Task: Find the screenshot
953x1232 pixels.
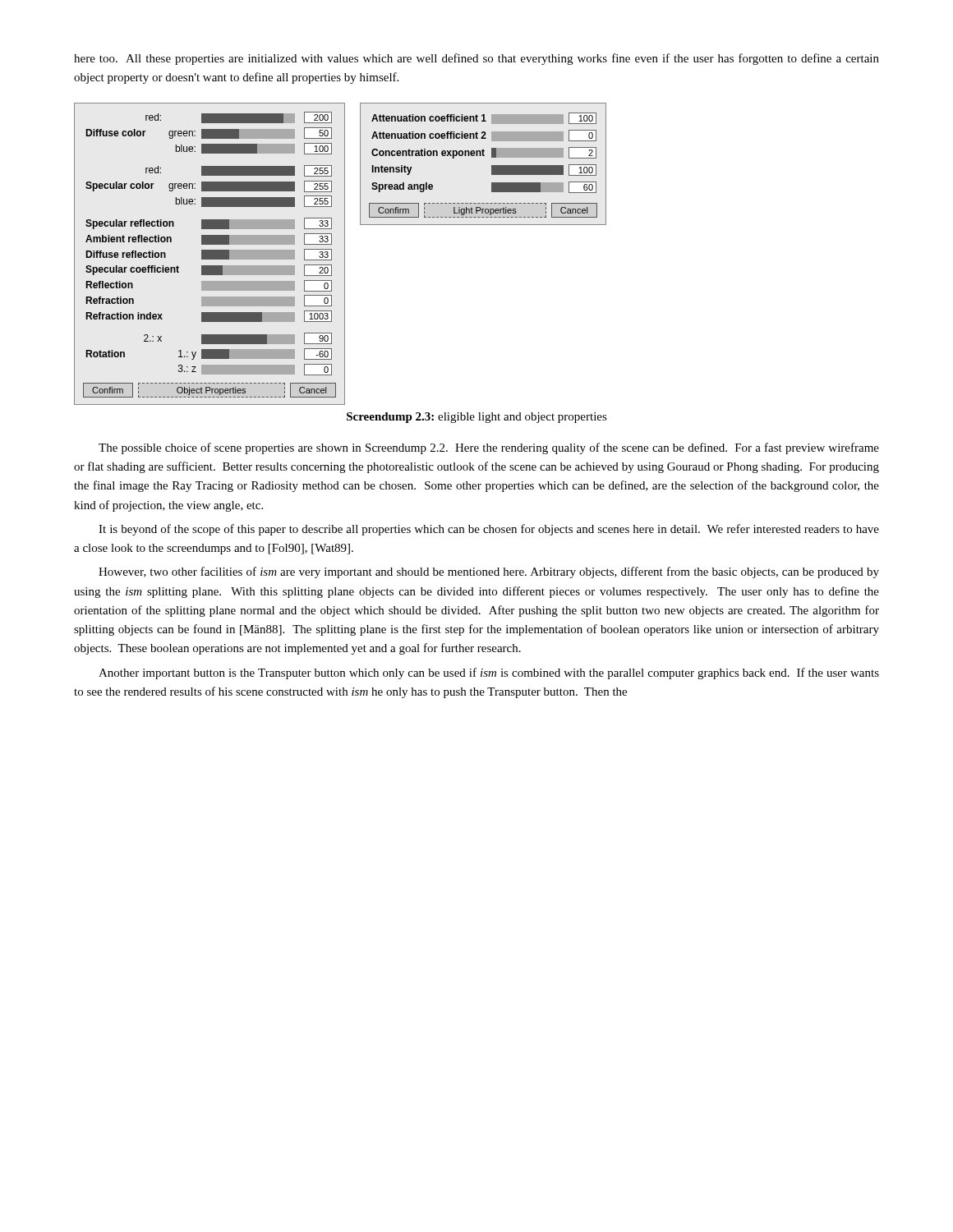Action: click(476, 253)
